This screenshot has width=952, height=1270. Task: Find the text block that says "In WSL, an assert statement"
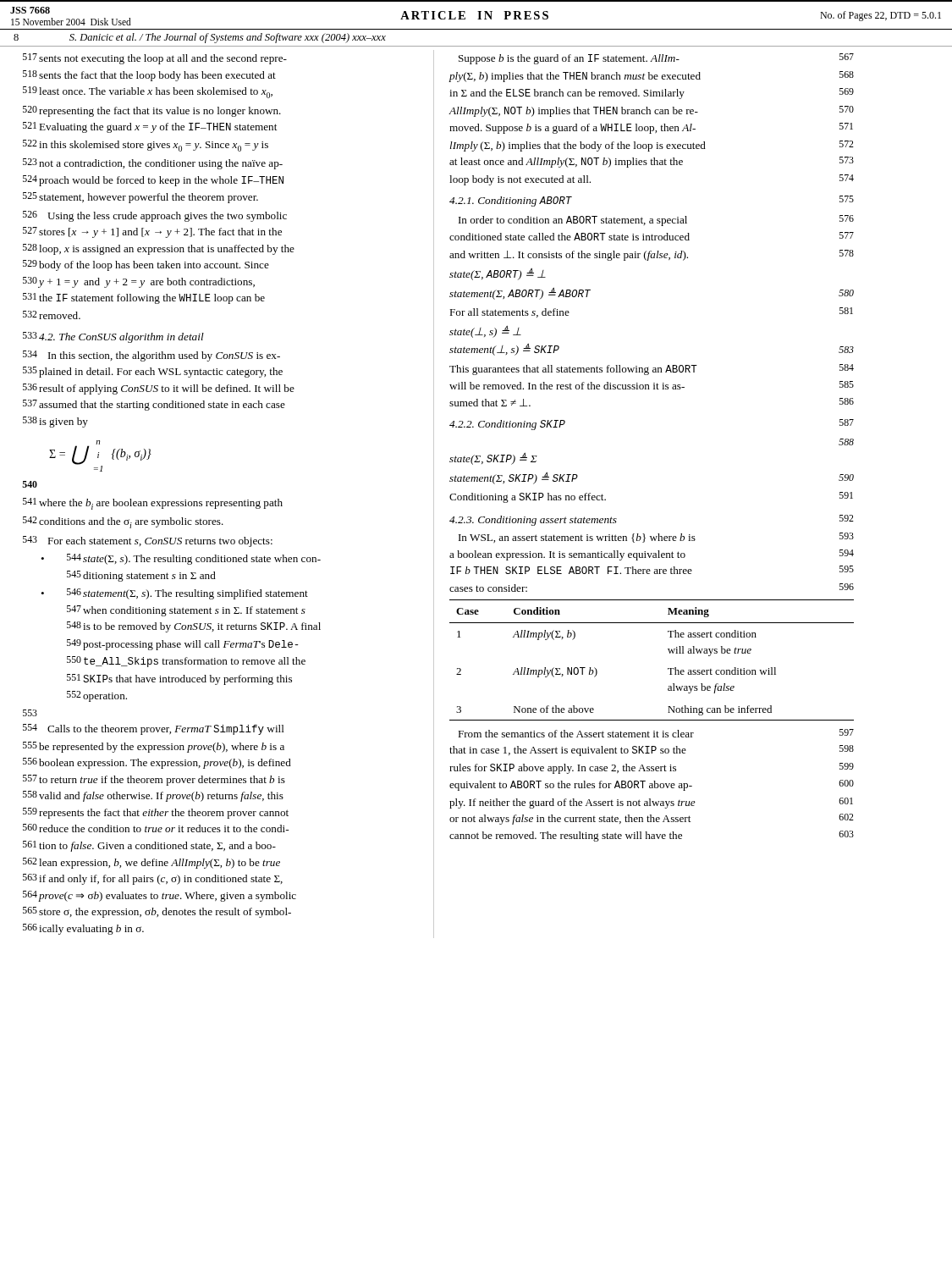tap(652, 563)
